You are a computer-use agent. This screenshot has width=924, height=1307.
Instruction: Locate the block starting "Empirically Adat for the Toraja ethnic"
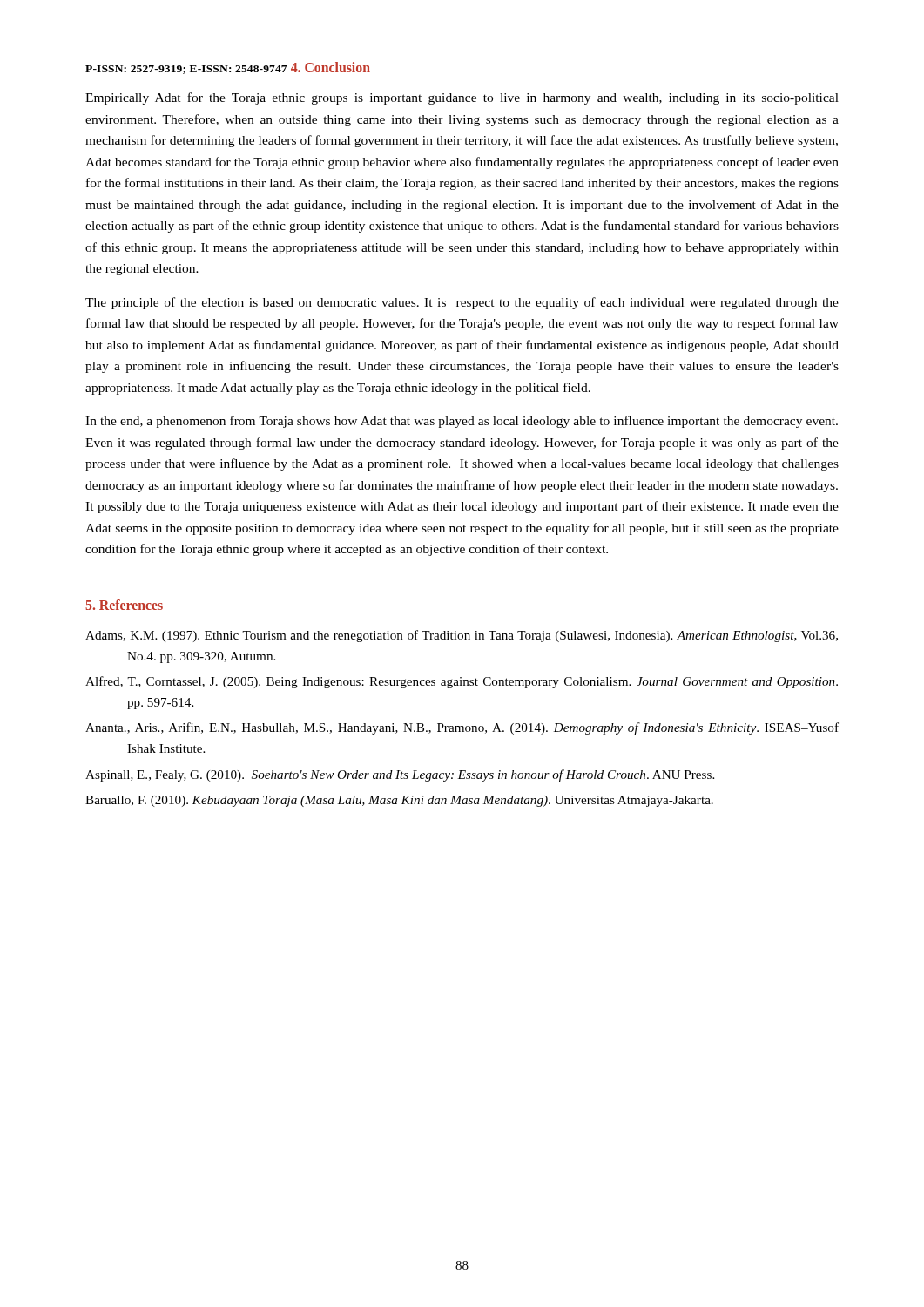462,183
